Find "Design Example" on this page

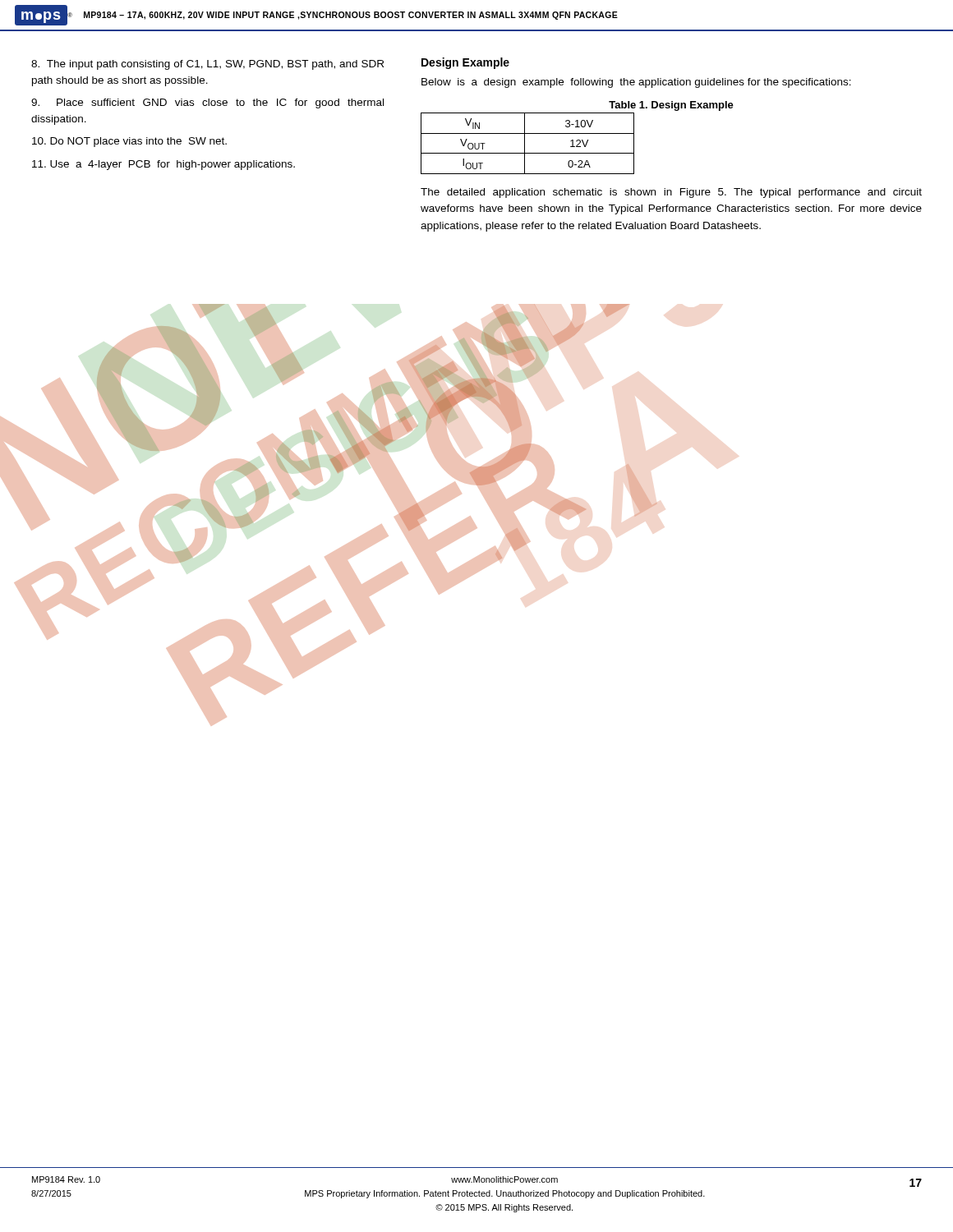click(x=465, y=62)
